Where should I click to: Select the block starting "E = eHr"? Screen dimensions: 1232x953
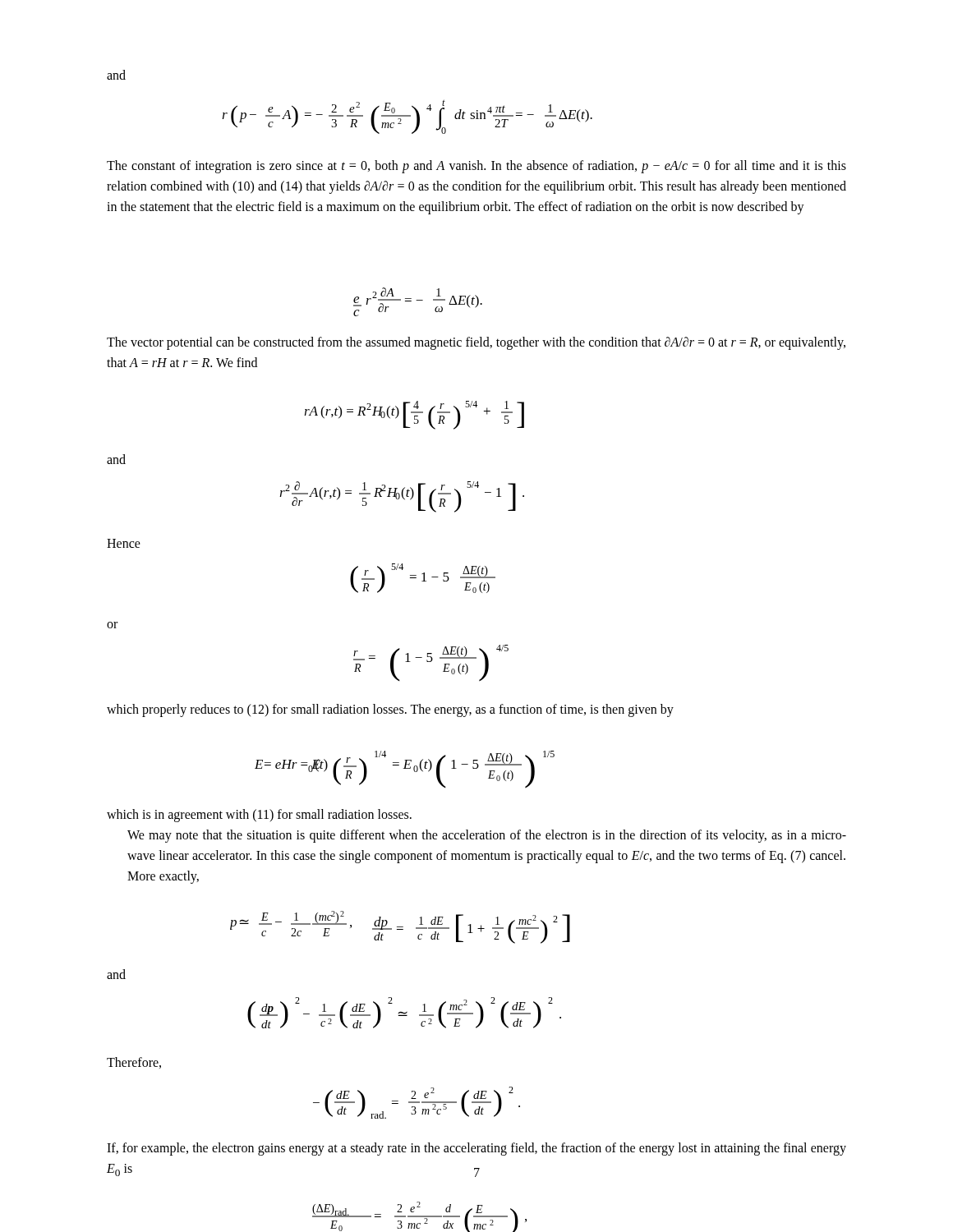point(476,765)
